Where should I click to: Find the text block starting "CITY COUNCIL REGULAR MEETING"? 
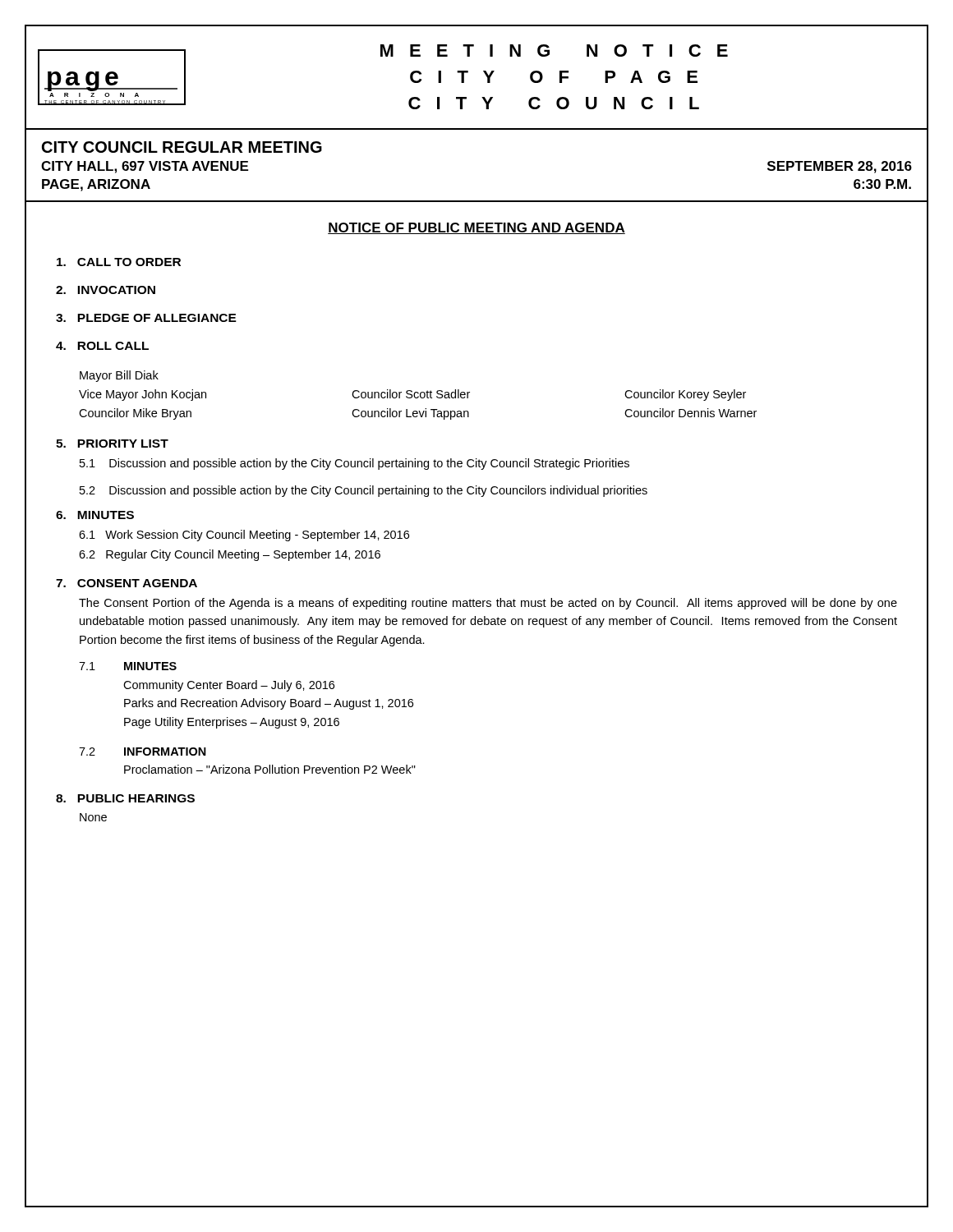(182, 147)
